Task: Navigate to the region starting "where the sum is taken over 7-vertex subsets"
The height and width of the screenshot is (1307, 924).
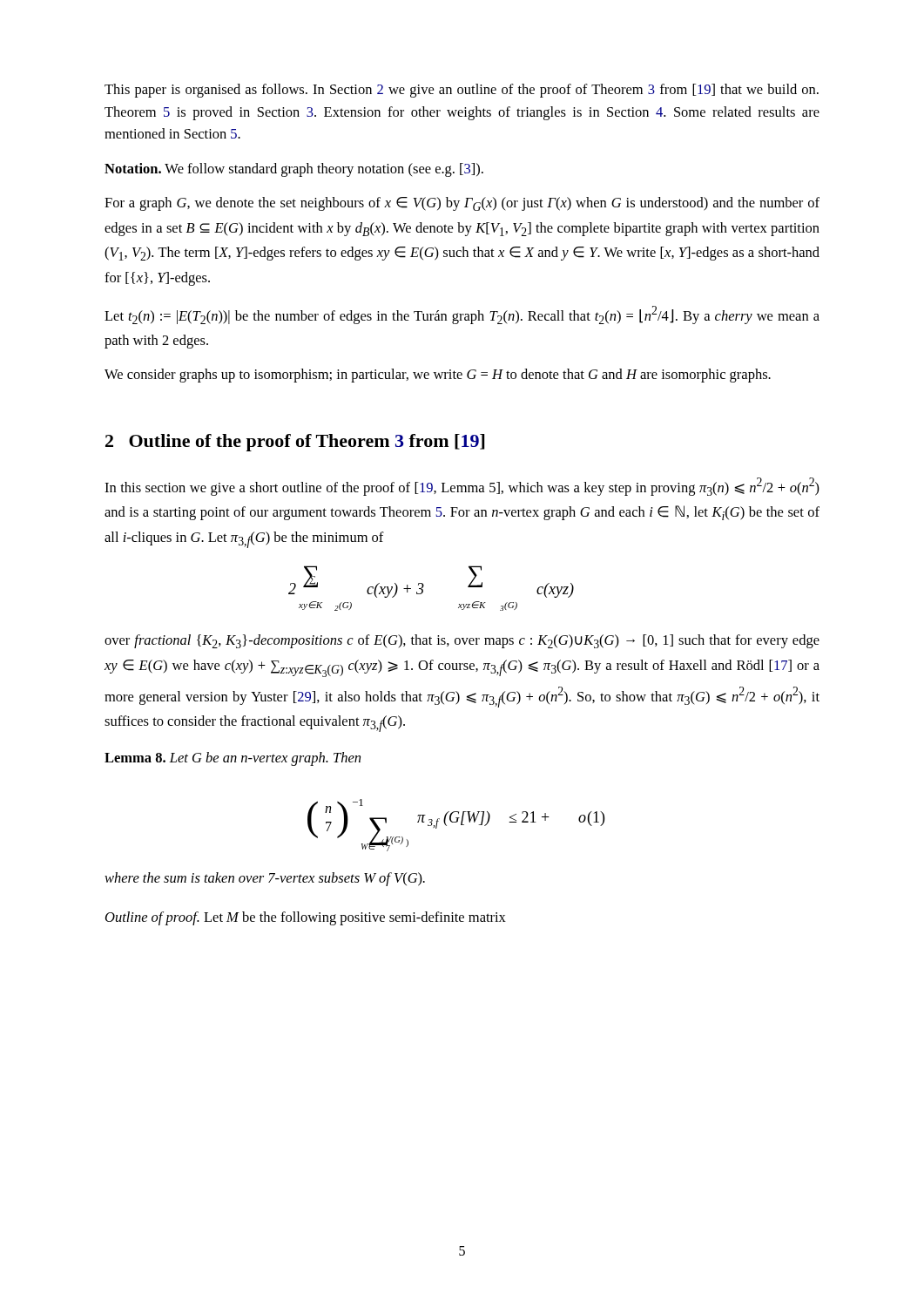Action: (265, 879)
